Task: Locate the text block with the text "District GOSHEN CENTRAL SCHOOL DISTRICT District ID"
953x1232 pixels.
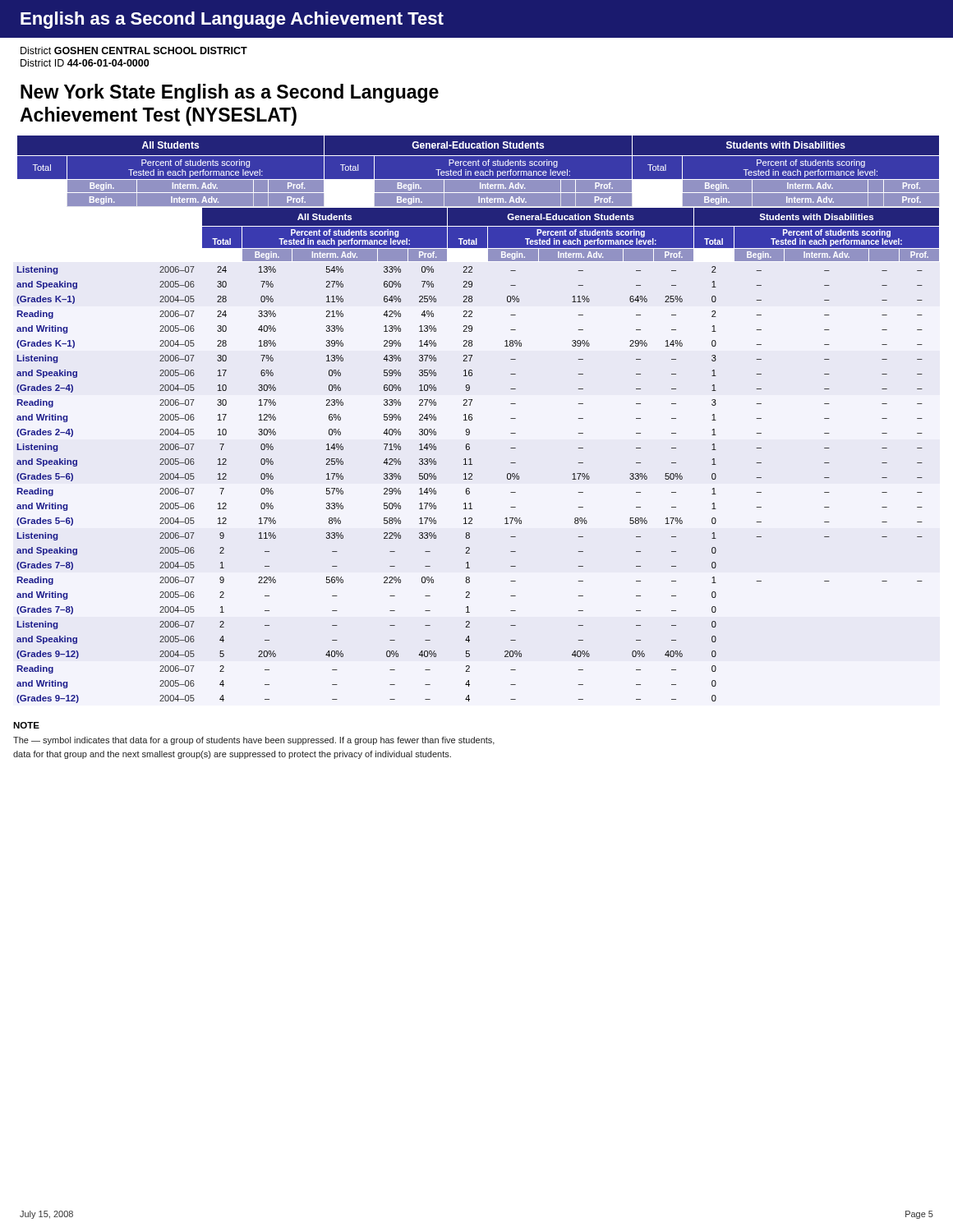Action: point(134,51)
